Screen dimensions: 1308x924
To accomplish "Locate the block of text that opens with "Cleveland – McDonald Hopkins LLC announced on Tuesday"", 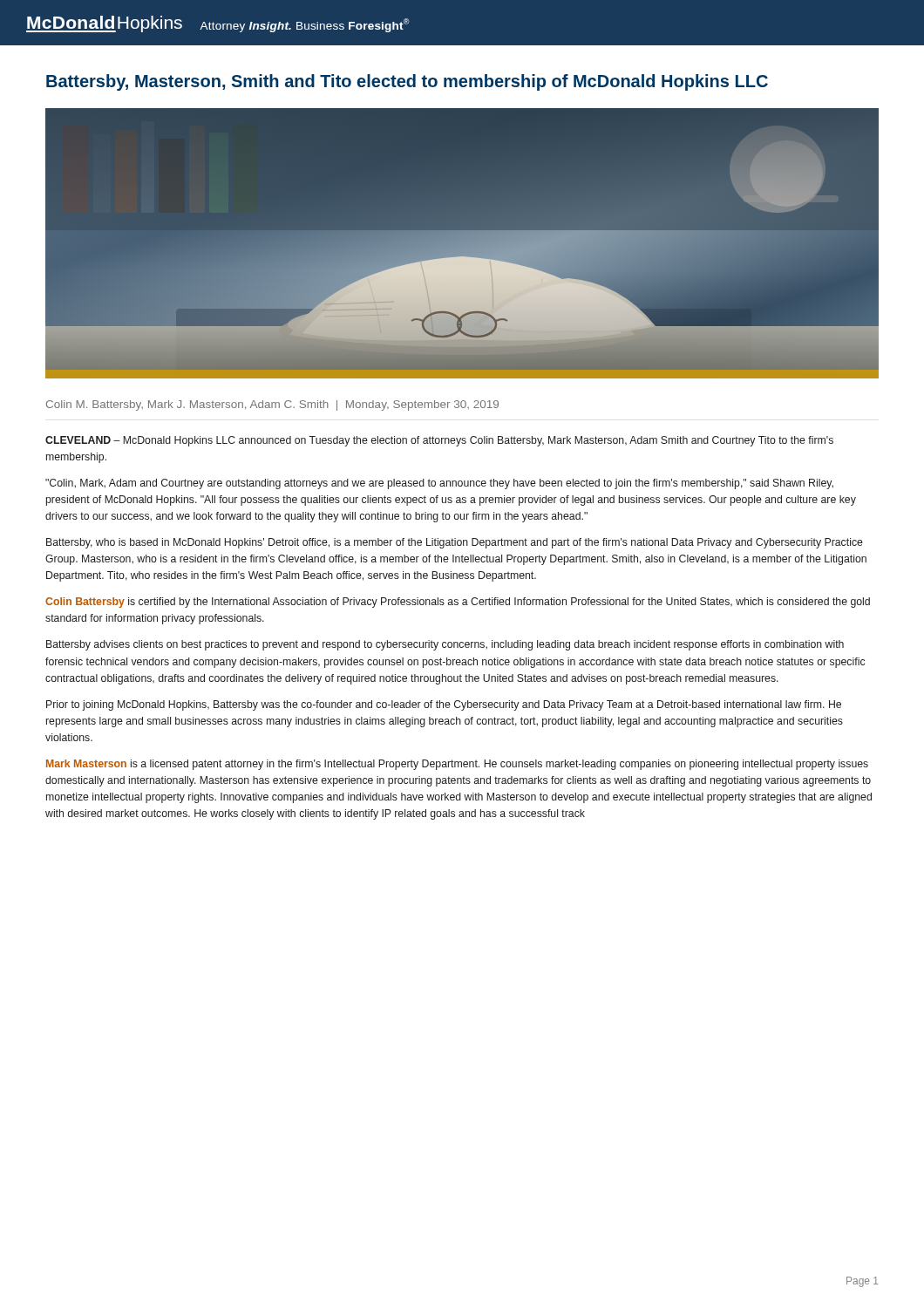I will (440, 449).
